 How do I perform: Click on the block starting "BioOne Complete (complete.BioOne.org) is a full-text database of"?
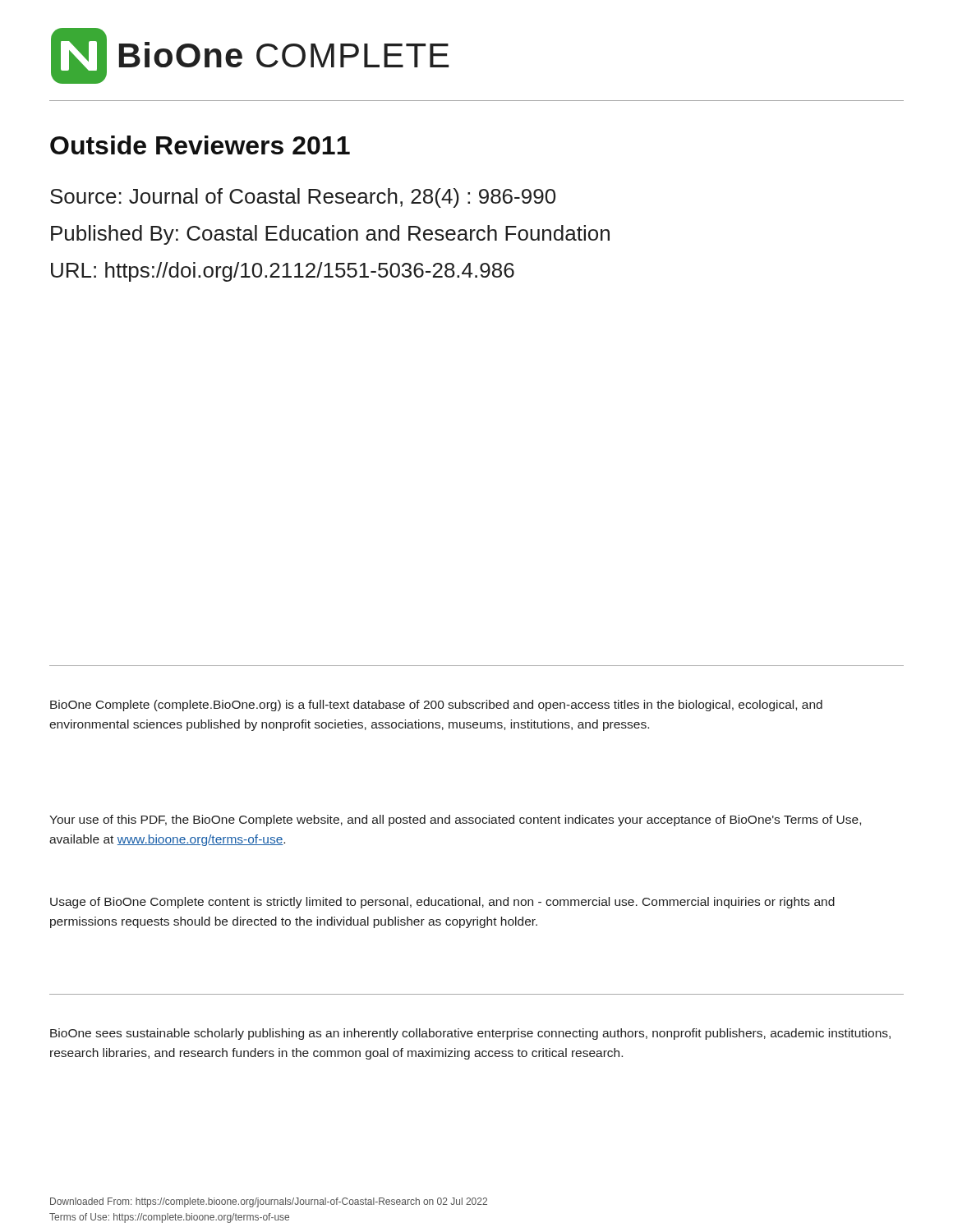(x=476, y=714)
